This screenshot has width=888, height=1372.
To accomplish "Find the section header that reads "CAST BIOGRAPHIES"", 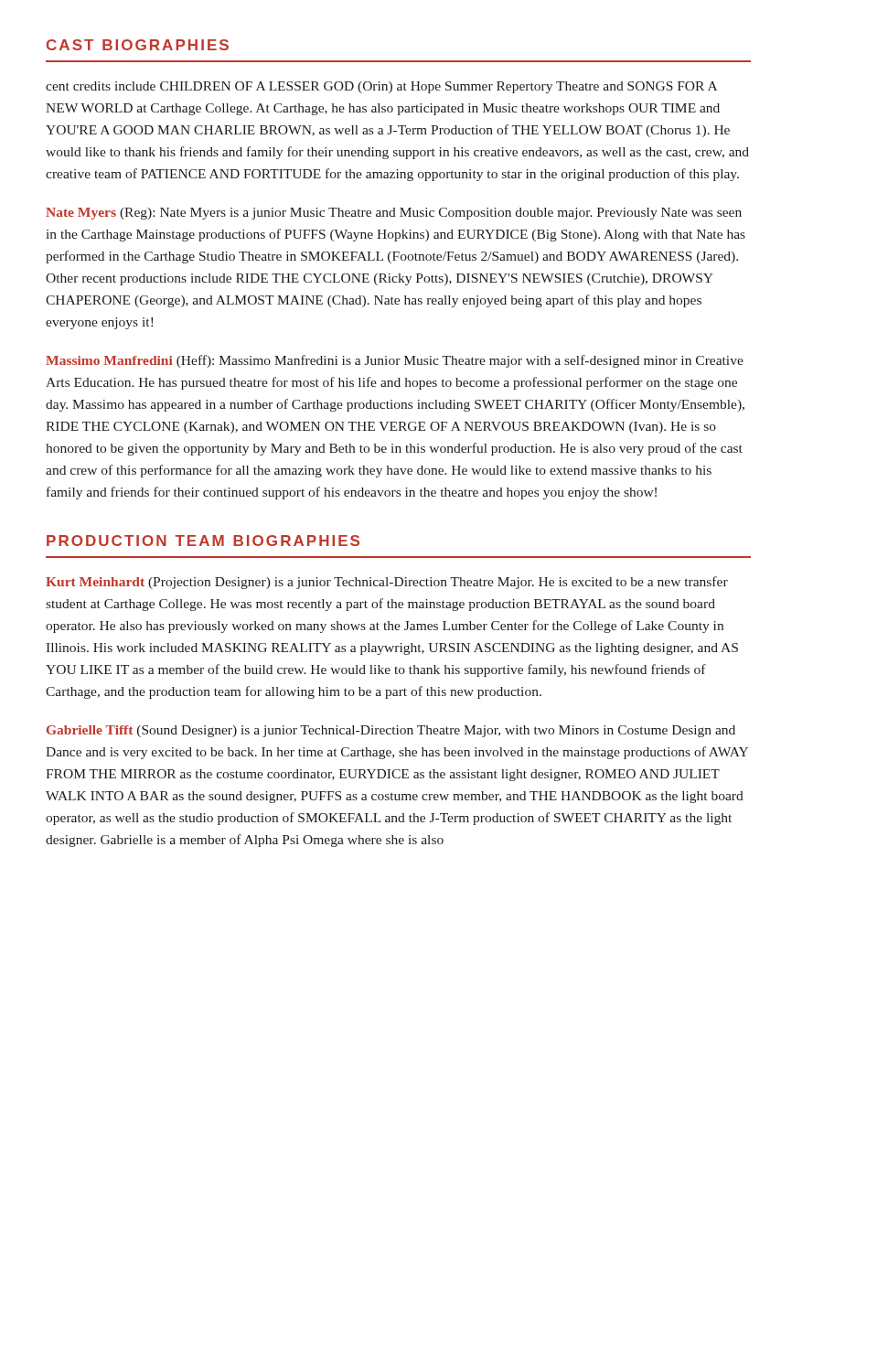I will [x=138, y=46].
